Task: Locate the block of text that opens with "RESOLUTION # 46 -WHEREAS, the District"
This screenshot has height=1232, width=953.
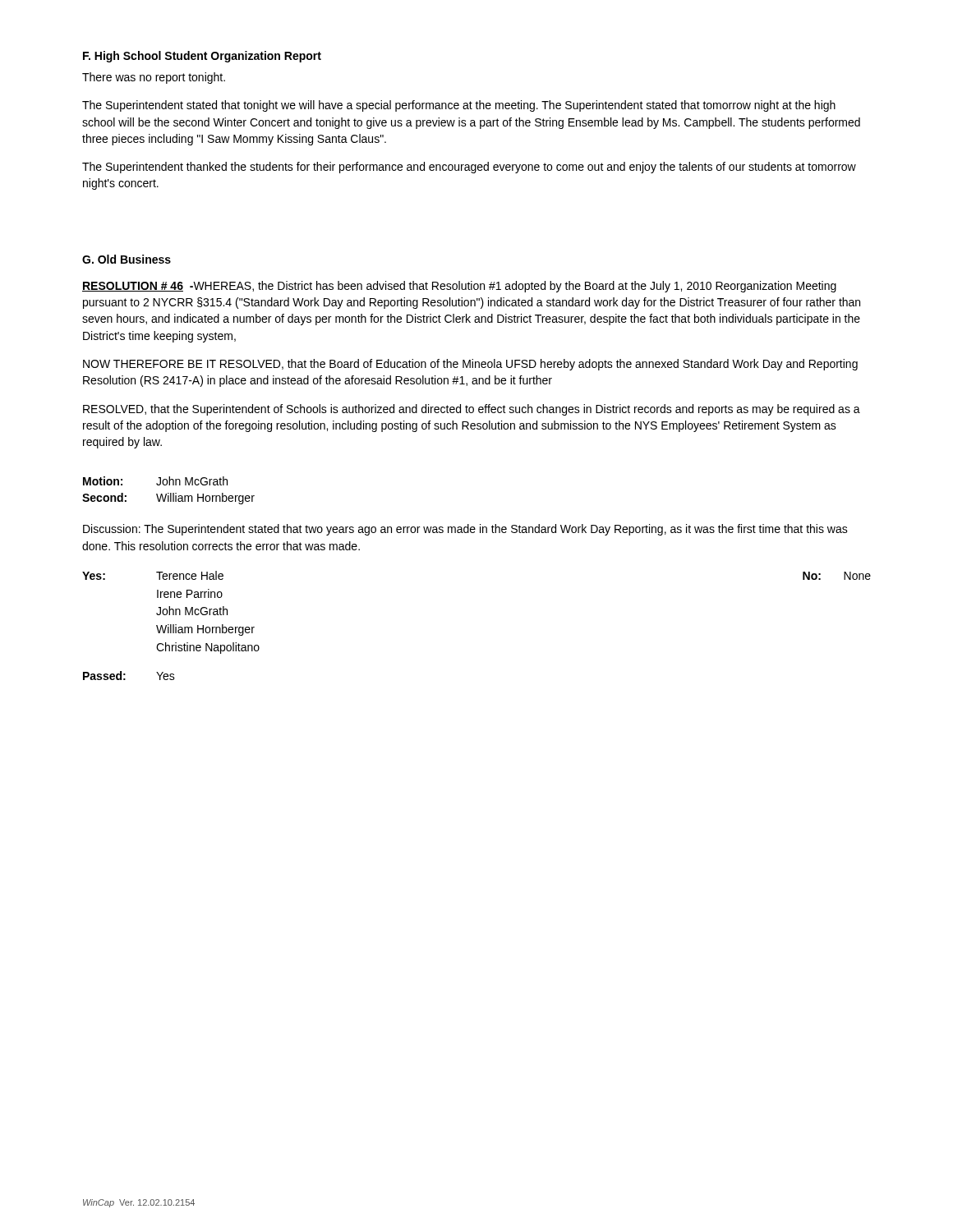Action: [x=476, y=311]
